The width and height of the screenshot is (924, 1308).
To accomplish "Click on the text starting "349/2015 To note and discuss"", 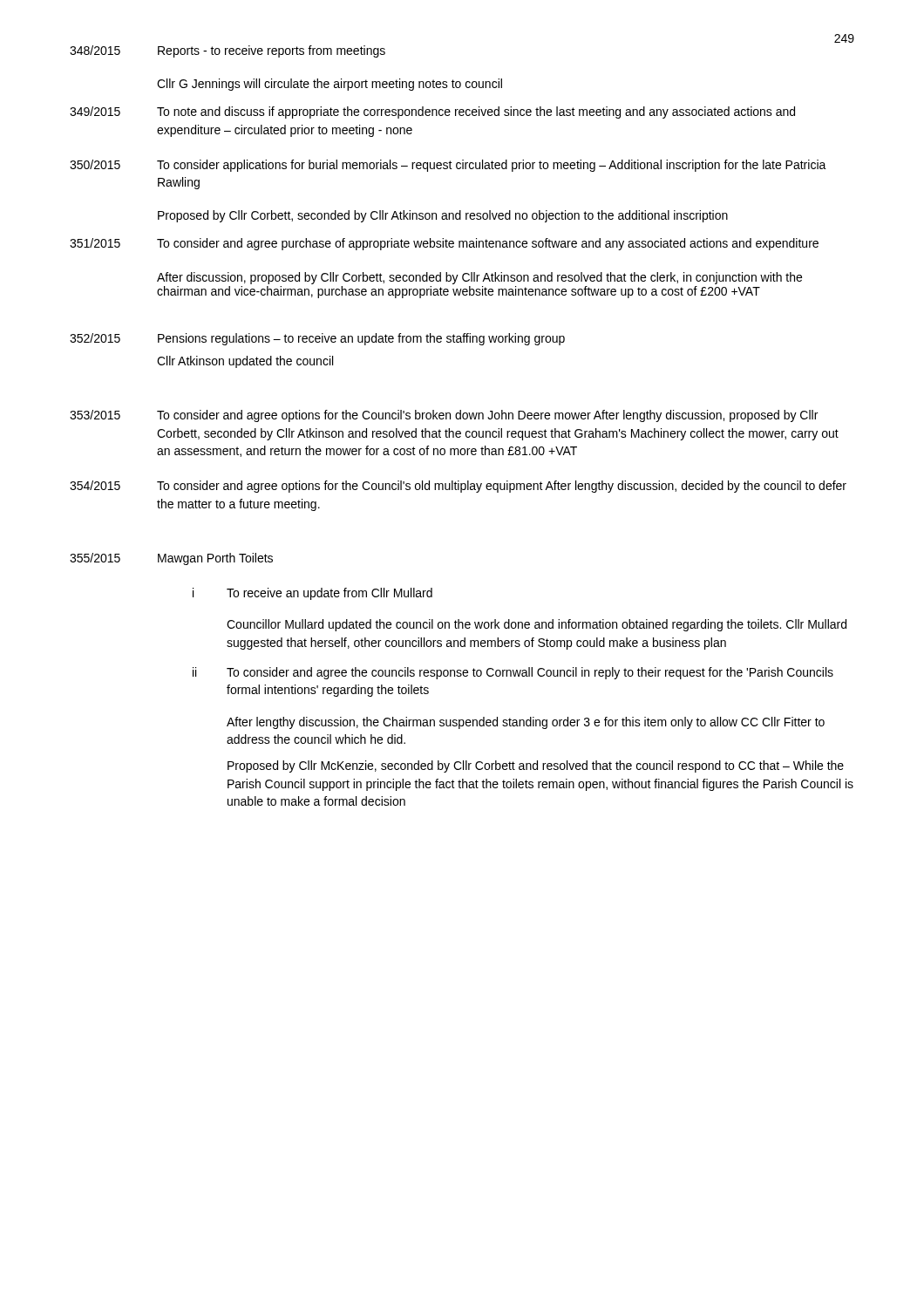I will pyautogui.click(x=462, y=123).
